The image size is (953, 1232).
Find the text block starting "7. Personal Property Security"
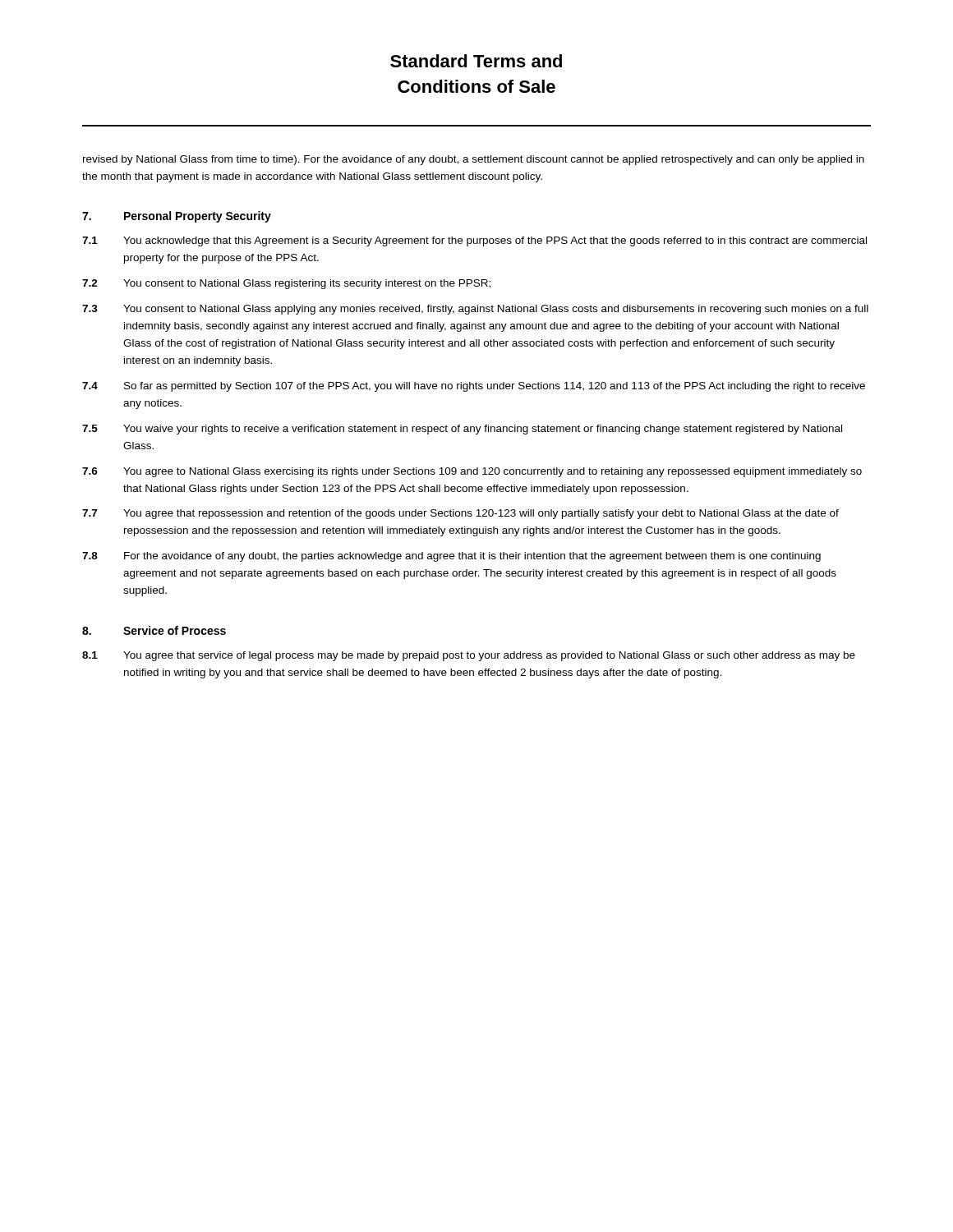pyautogui.click(x=177, y=216)
